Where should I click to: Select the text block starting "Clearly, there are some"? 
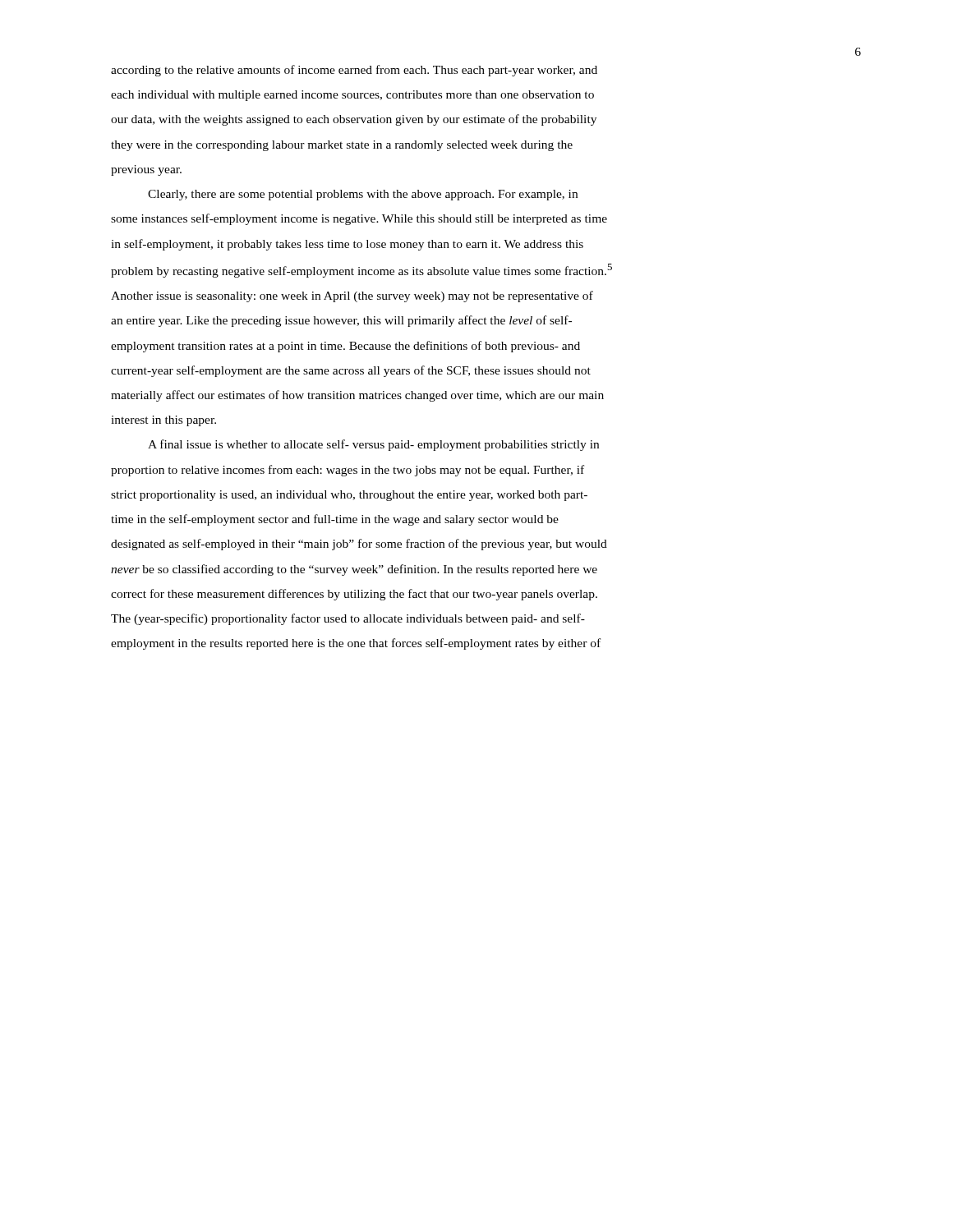pyautogui.click(x=486, y=307)
